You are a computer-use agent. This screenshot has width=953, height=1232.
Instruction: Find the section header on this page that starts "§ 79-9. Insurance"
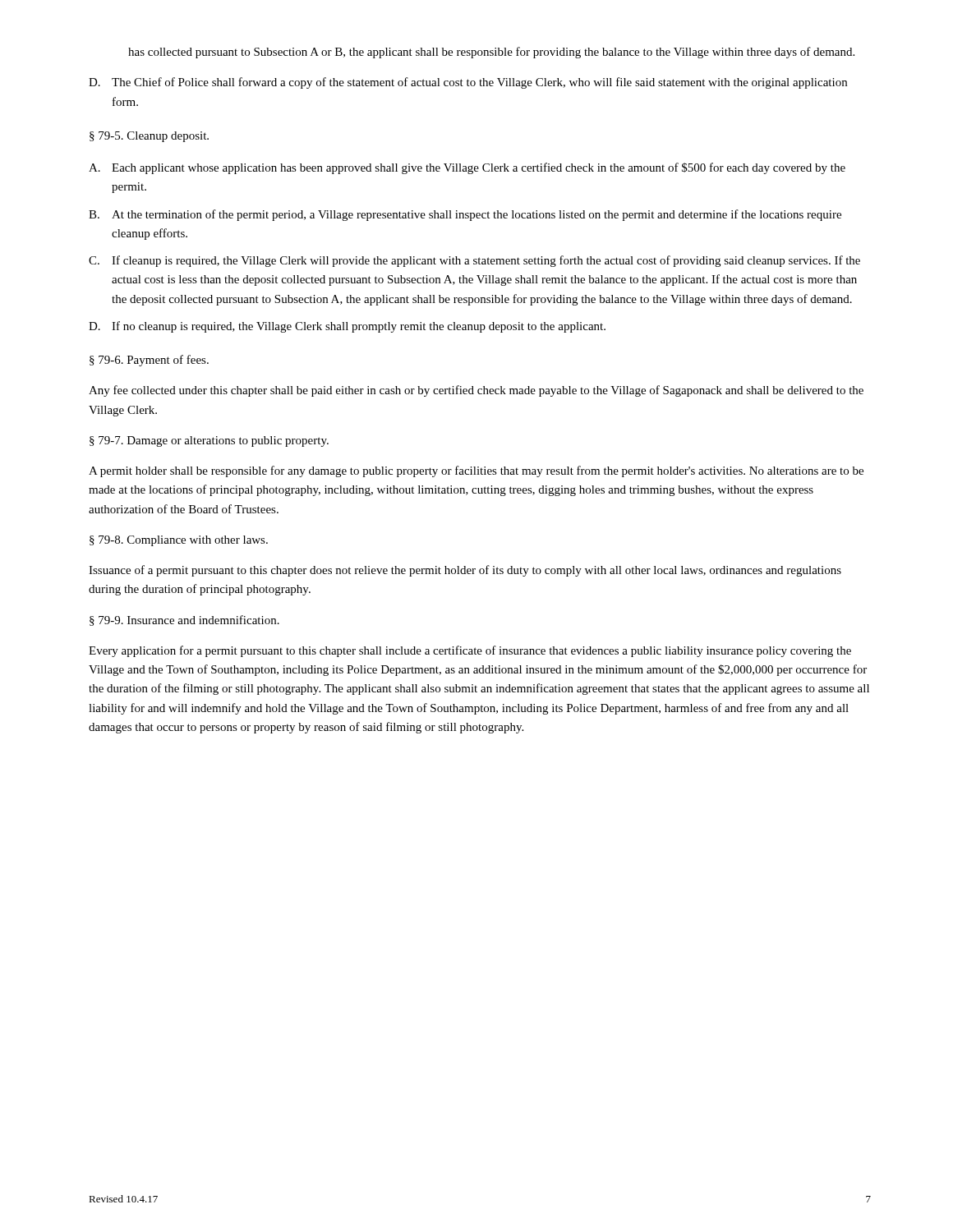point(184,621)
